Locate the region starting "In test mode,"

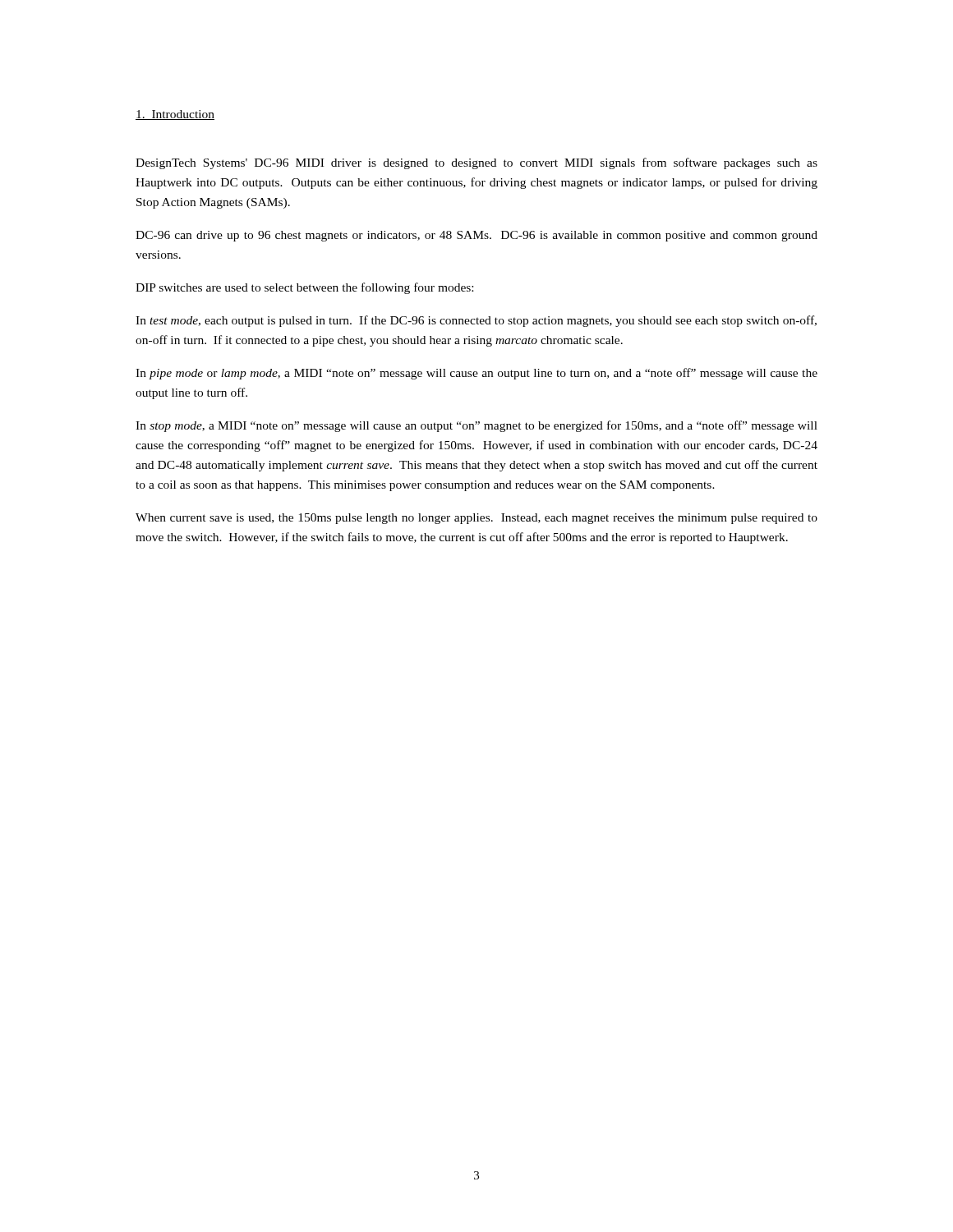(x=476, y=330)
